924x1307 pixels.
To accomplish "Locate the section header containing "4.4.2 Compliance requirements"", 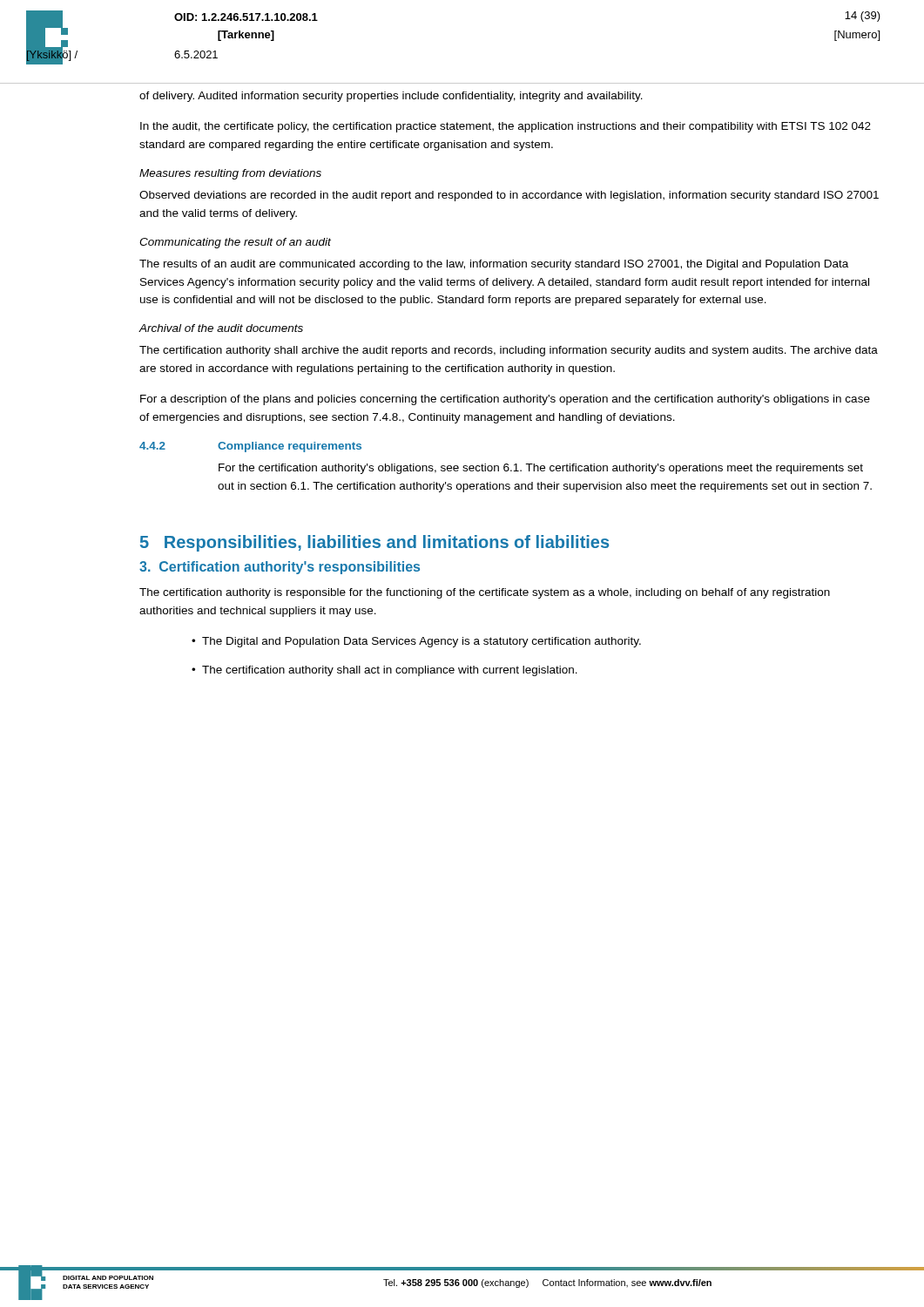I will 510,474.
